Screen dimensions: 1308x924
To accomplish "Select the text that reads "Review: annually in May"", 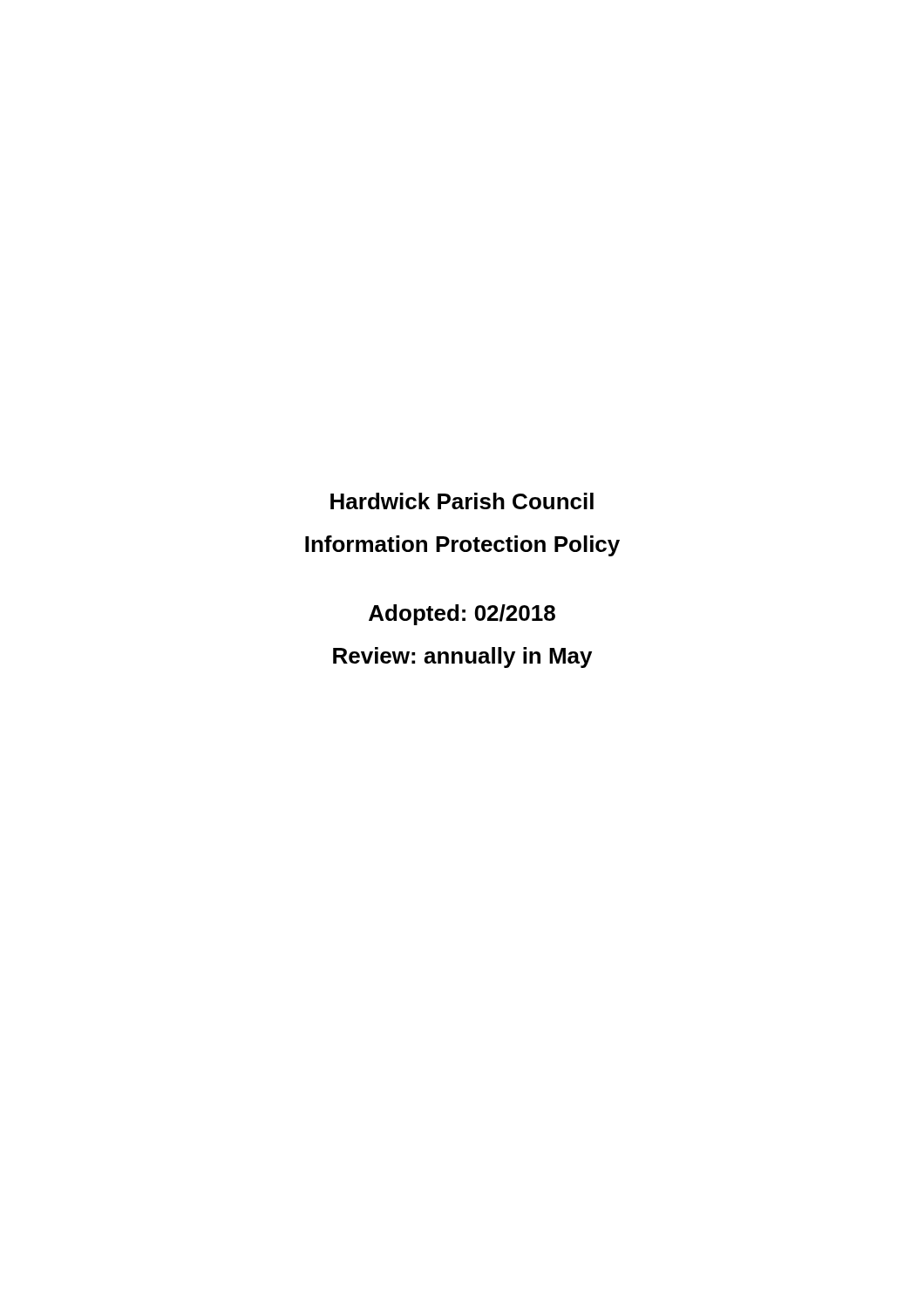I will click(462, 656).
